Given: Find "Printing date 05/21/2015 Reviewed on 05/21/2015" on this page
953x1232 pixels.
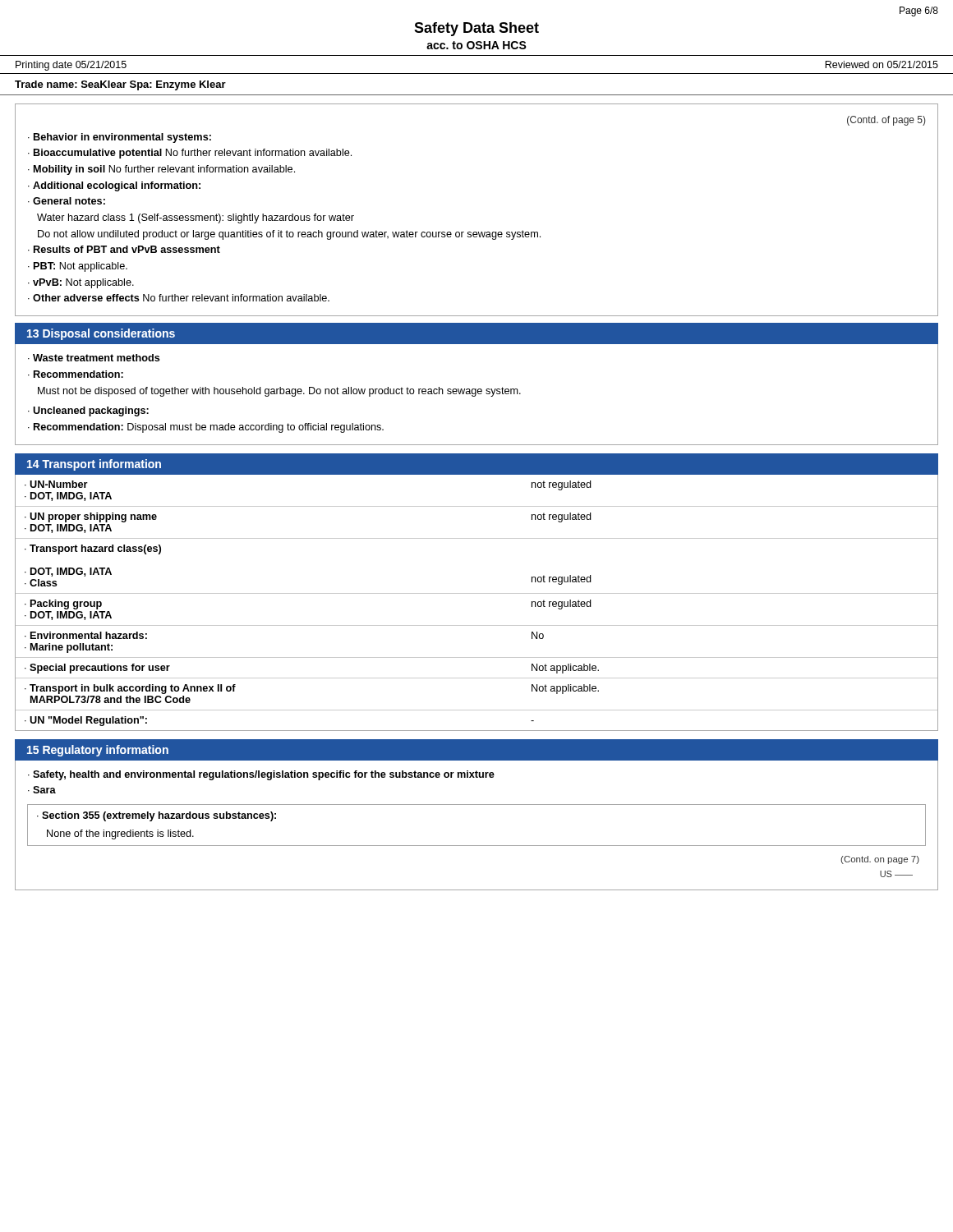Looking at the screenshot, I should click(476, 65).
